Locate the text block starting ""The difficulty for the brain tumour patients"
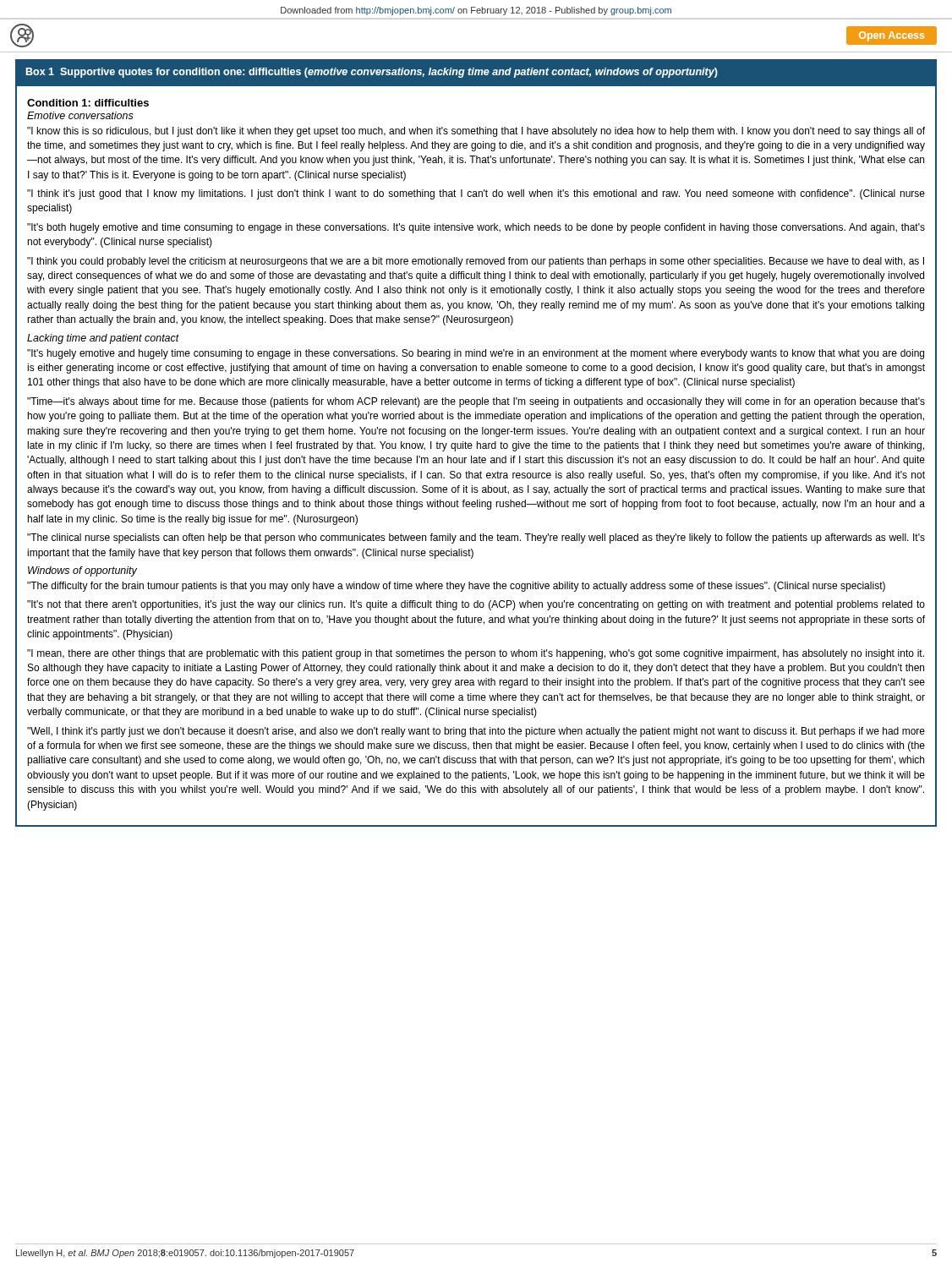 [456, 586]
